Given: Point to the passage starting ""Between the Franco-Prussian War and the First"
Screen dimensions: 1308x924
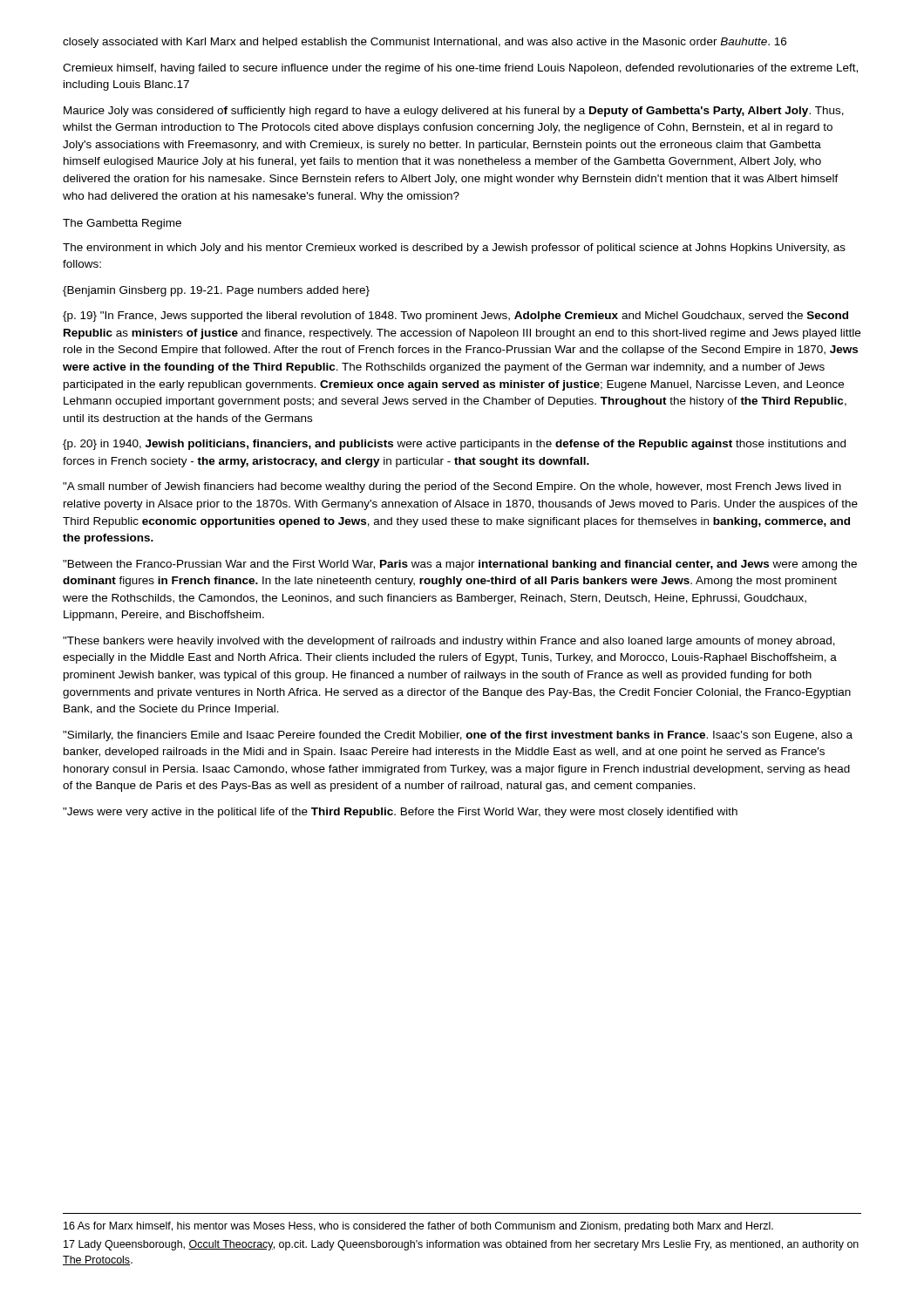Looking at the screenshot, I should (460, 589).
